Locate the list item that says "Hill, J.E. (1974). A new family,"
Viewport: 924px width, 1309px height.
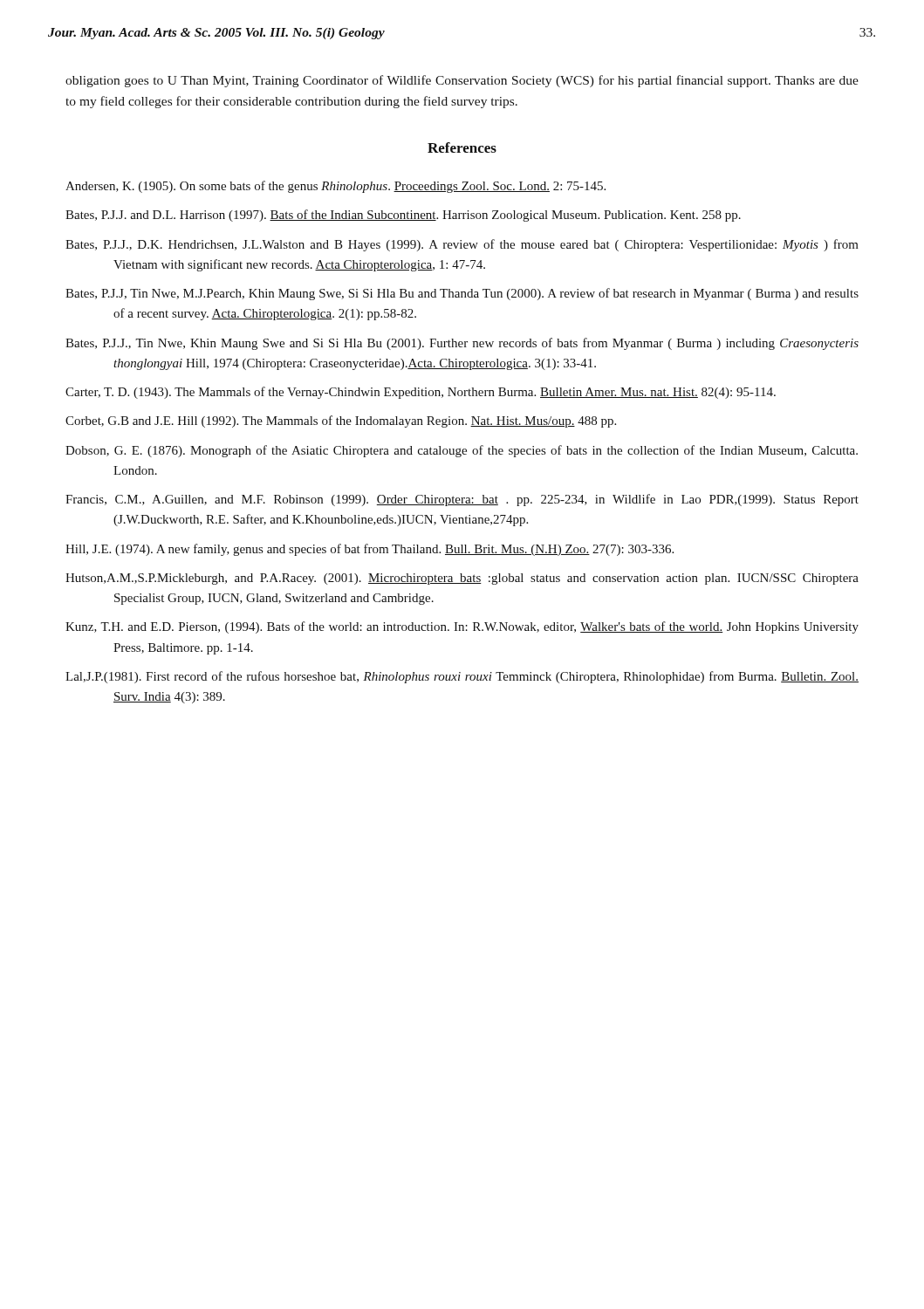[x=370, y=549]
